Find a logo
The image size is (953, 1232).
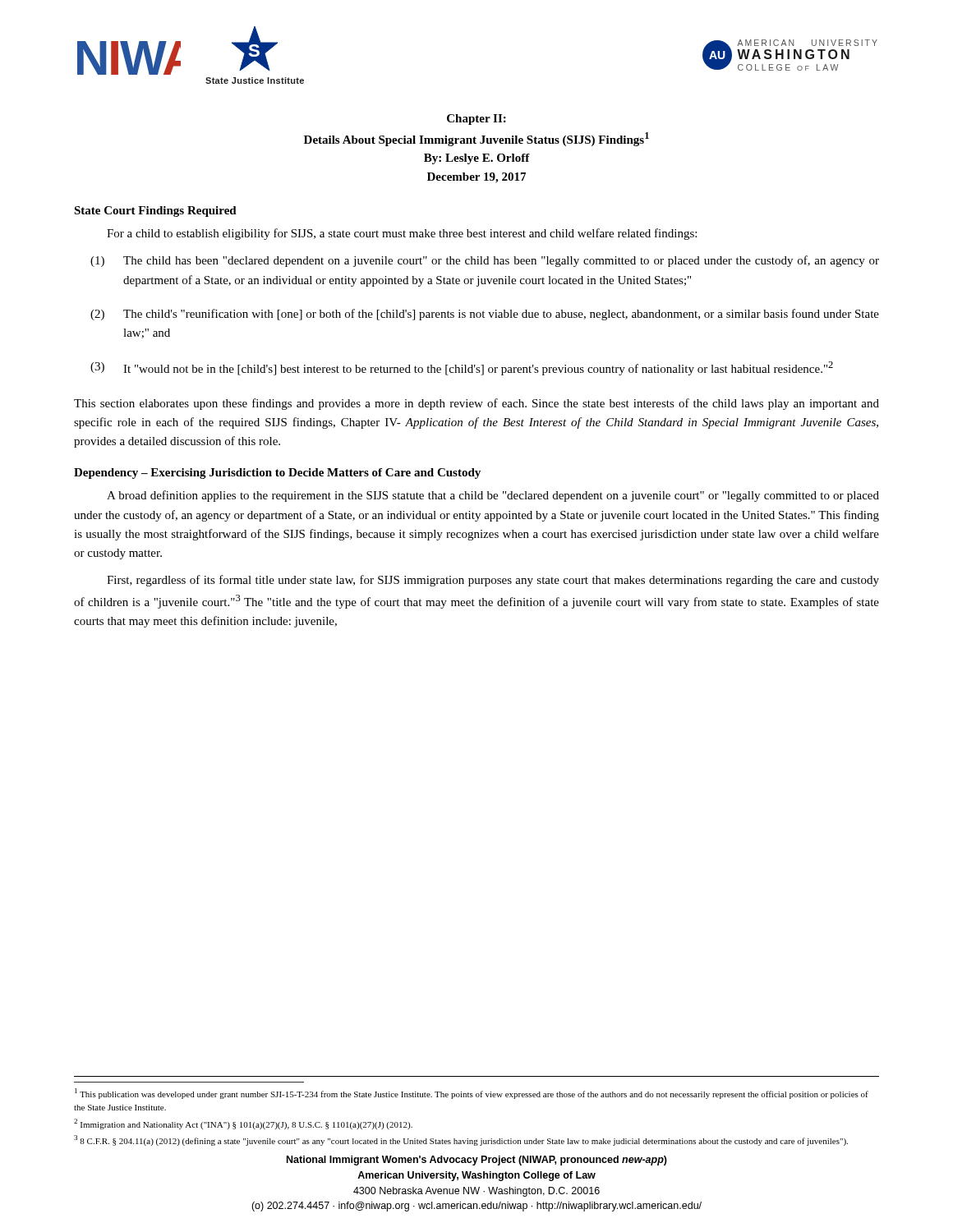pos(476,47)
